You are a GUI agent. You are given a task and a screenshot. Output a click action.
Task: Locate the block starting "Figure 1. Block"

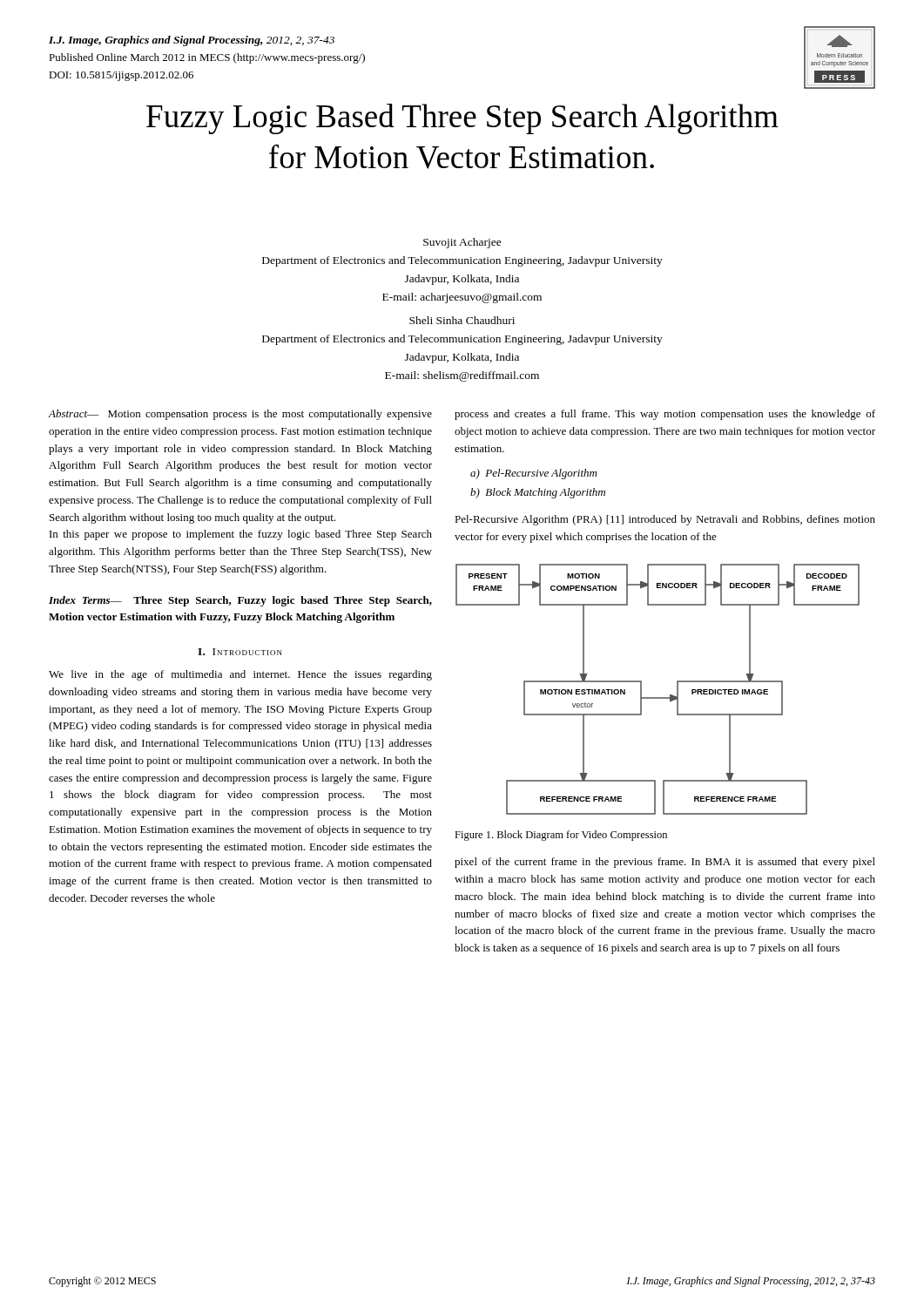(x=561, y=835)
